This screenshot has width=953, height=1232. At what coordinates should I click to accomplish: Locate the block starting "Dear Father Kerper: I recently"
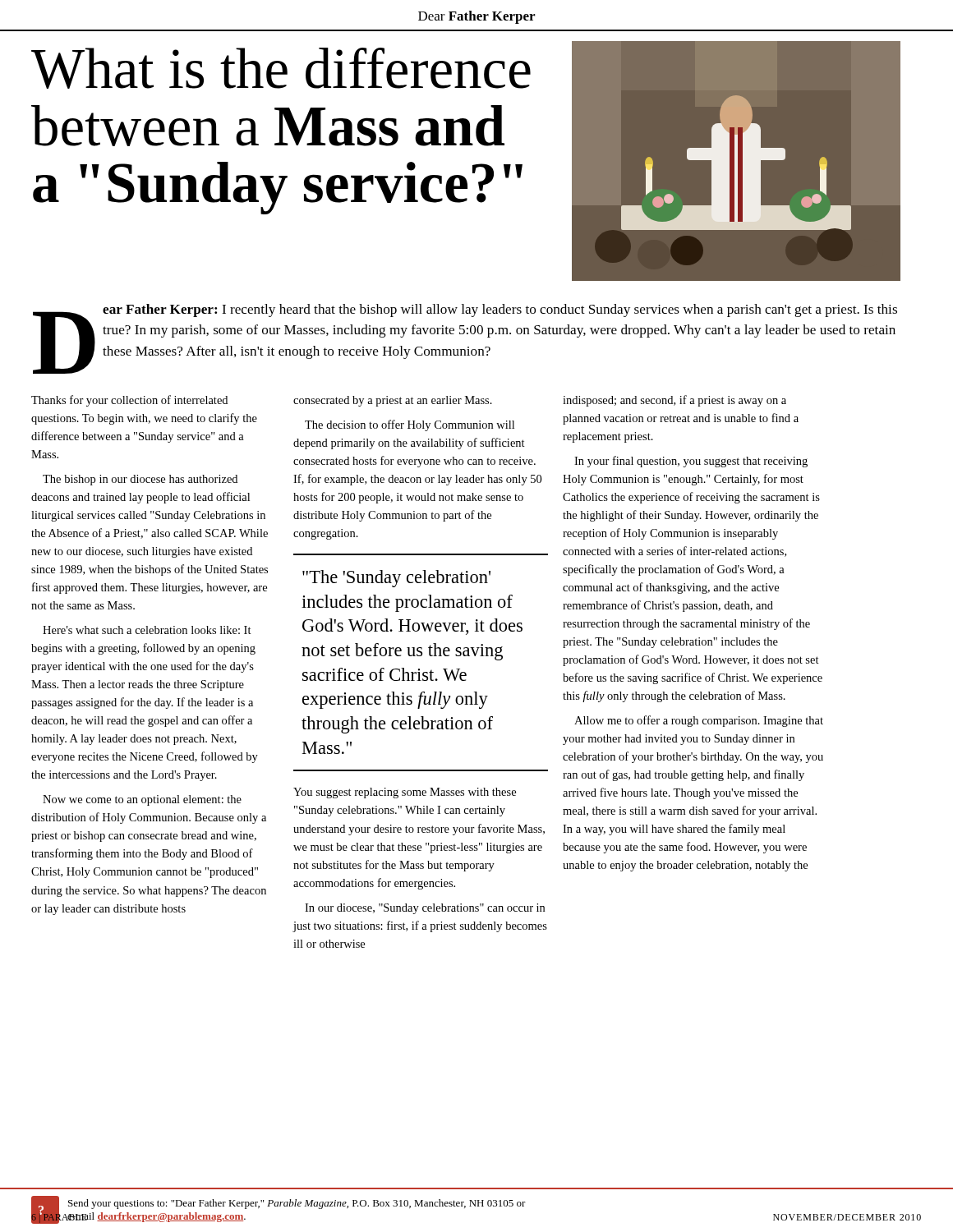(x=464, y=339)
